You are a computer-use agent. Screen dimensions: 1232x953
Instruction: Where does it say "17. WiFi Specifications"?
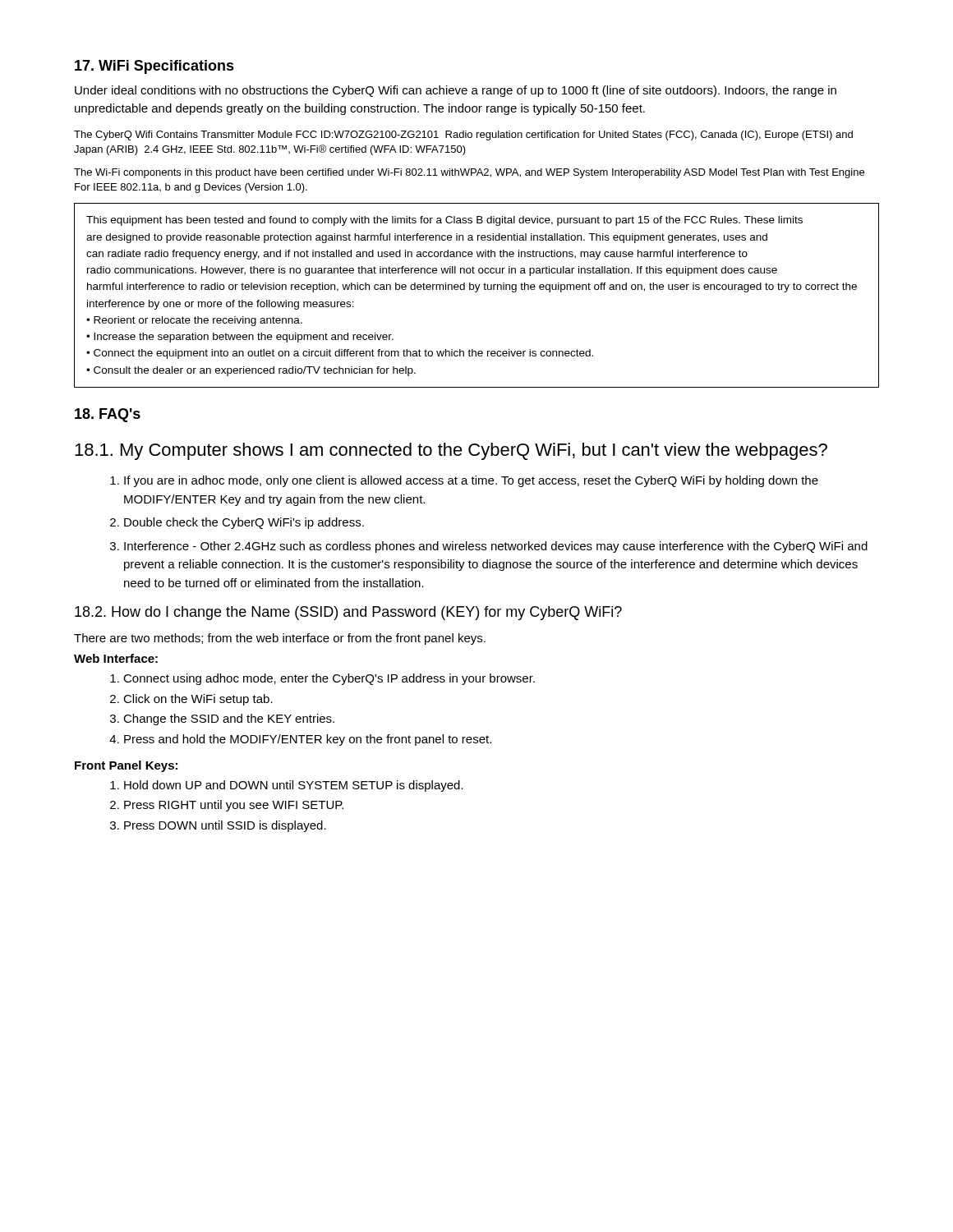(154, 66)
